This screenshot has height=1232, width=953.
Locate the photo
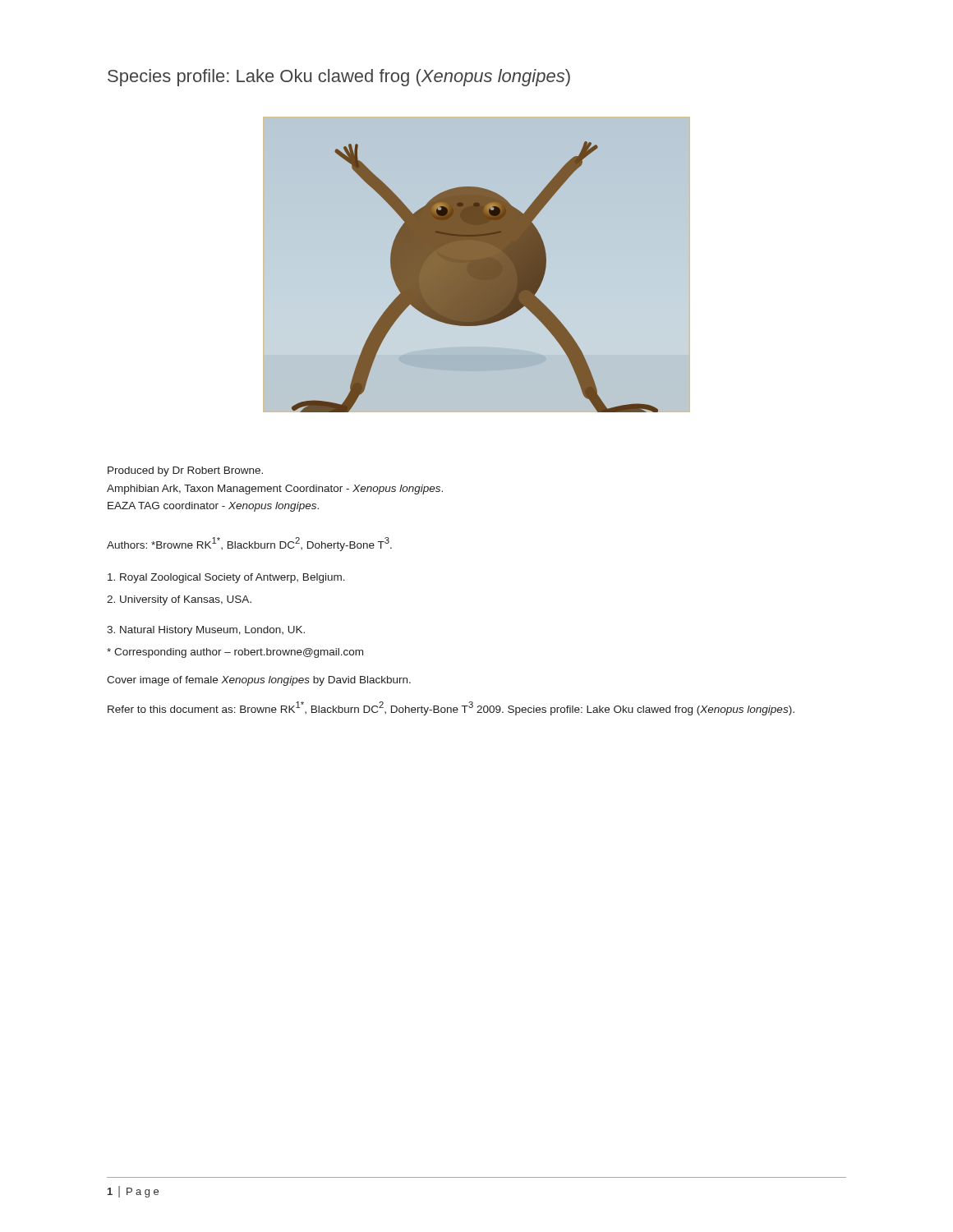pyautogui.click(x=476, y=265)
